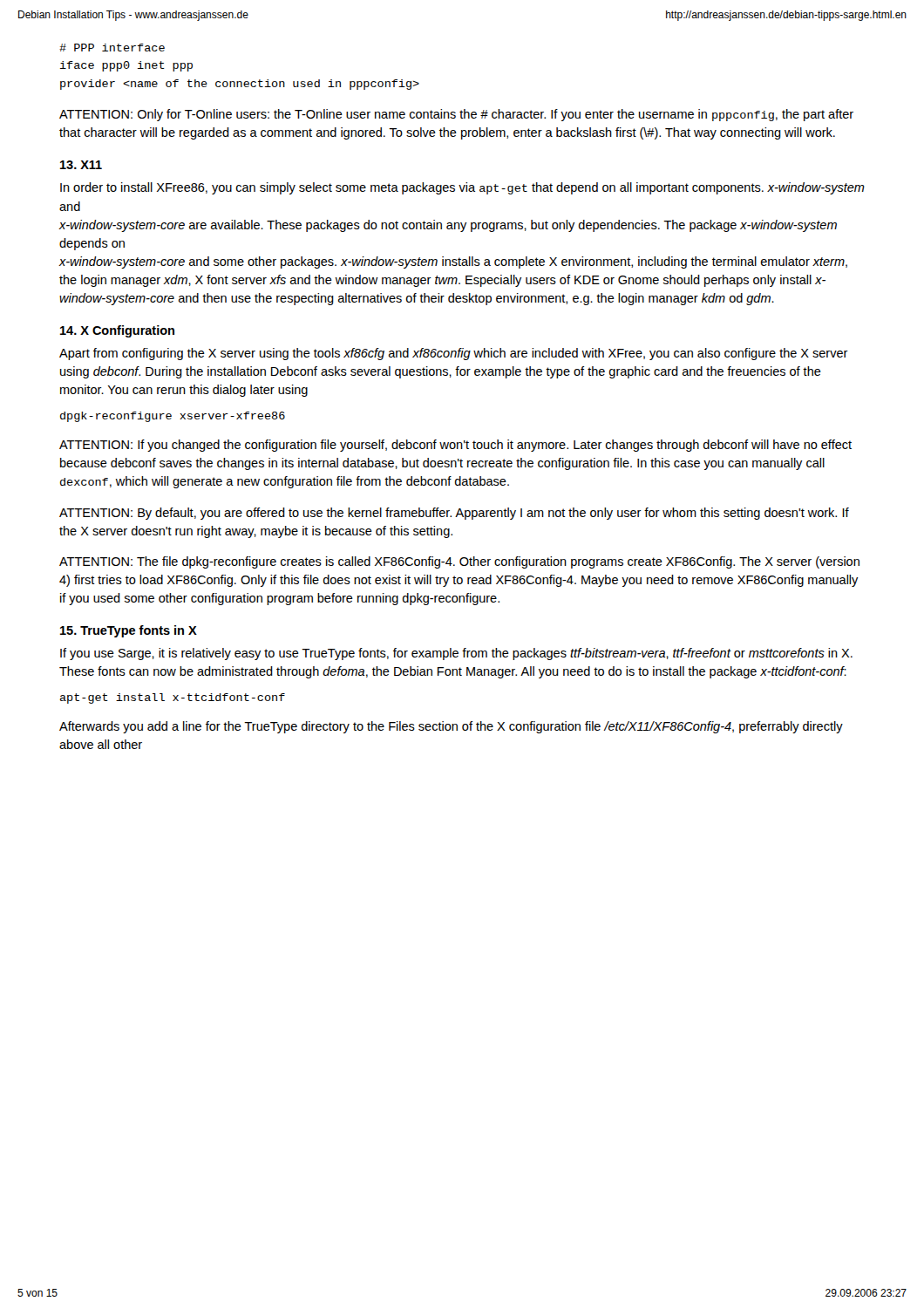Image resolution: width=924 pixels, height=1308 pixels.
Task: Select the region starting "apt-get install x-ttcidfont-conf"
Action: tap(173, 698)
